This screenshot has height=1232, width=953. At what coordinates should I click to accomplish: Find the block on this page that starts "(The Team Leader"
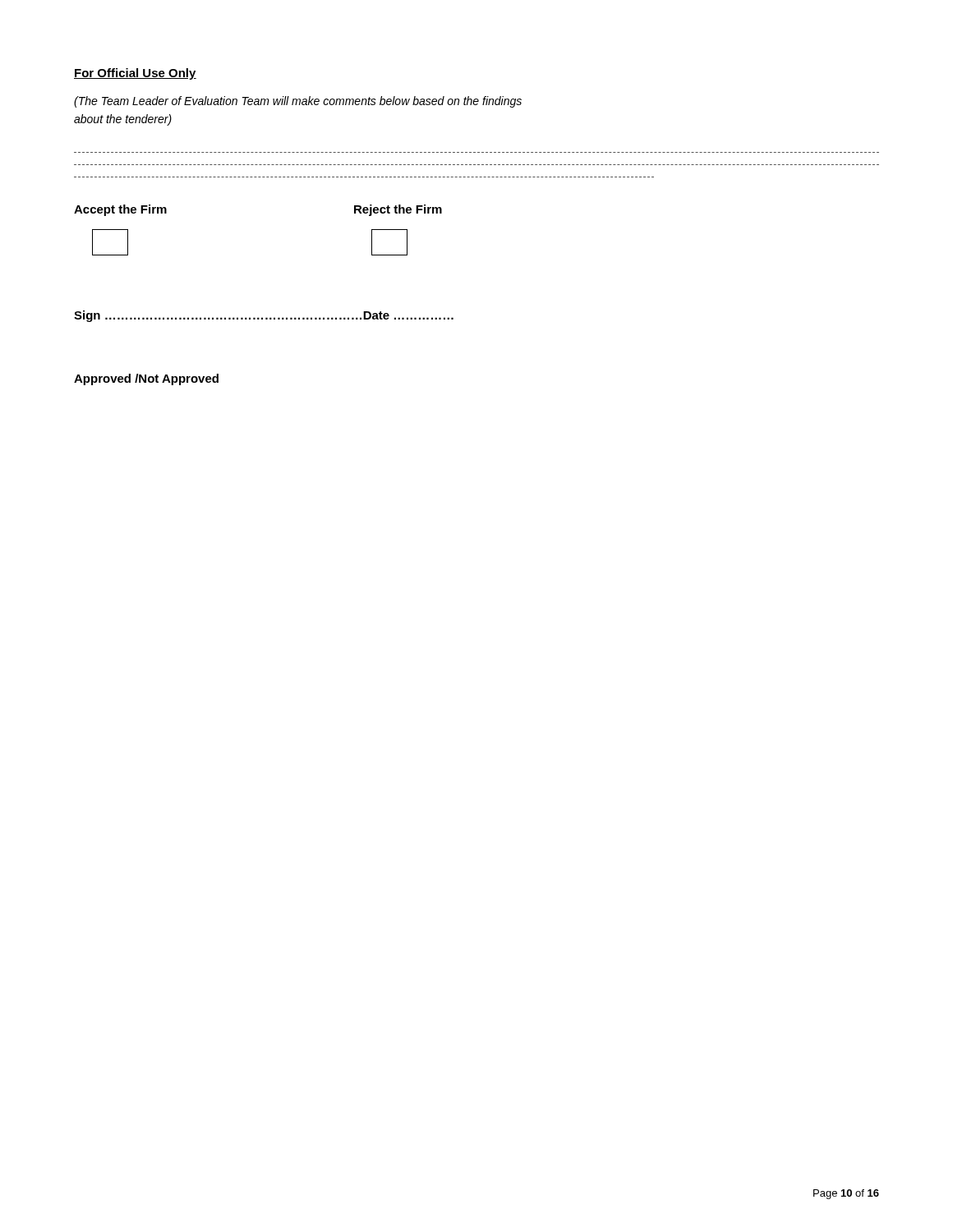(476, 110)
